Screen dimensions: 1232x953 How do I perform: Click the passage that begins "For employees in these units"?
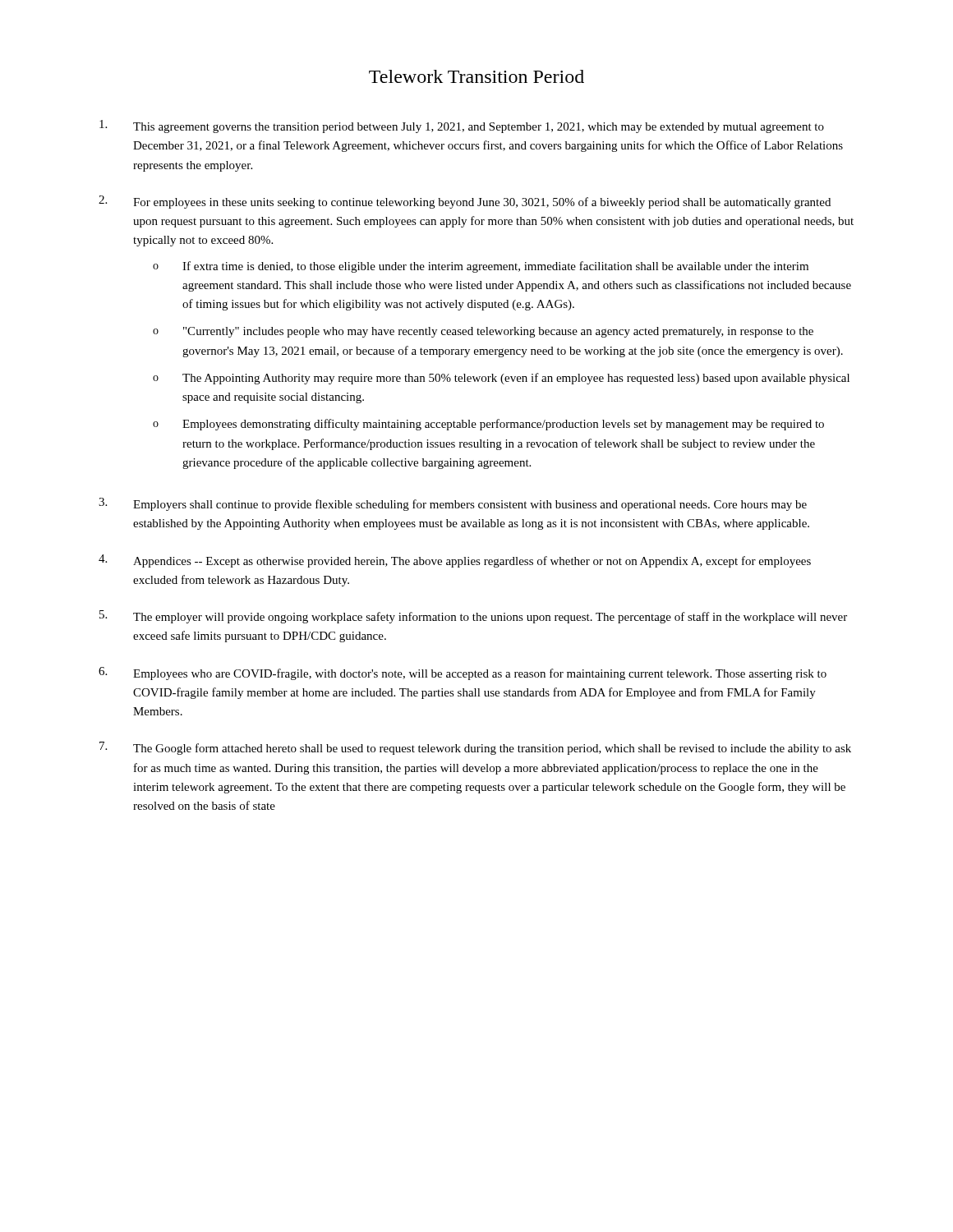click(x=494, y=337)
